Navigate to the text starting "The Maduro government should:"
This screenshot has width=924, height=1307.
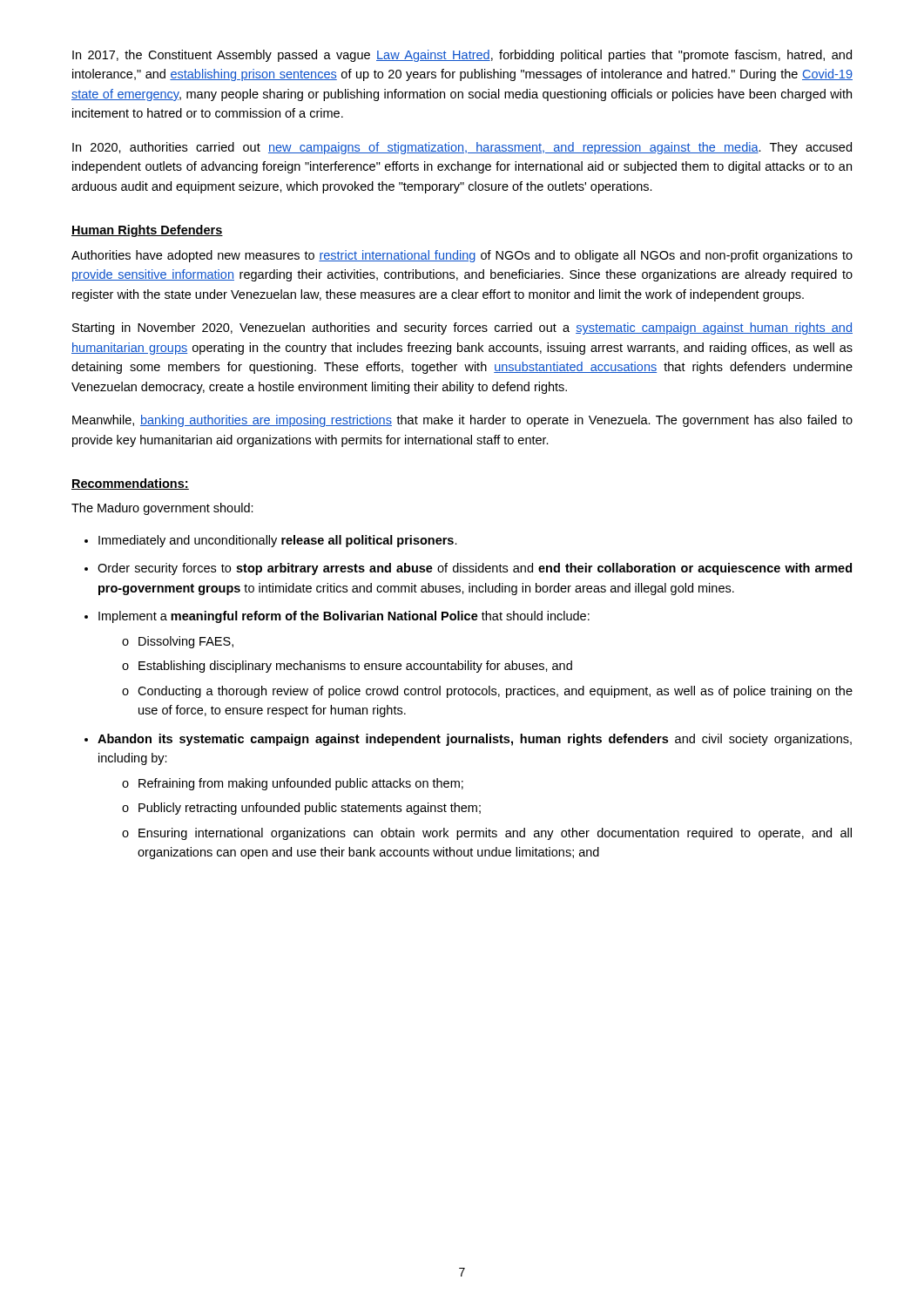(162, 509)
